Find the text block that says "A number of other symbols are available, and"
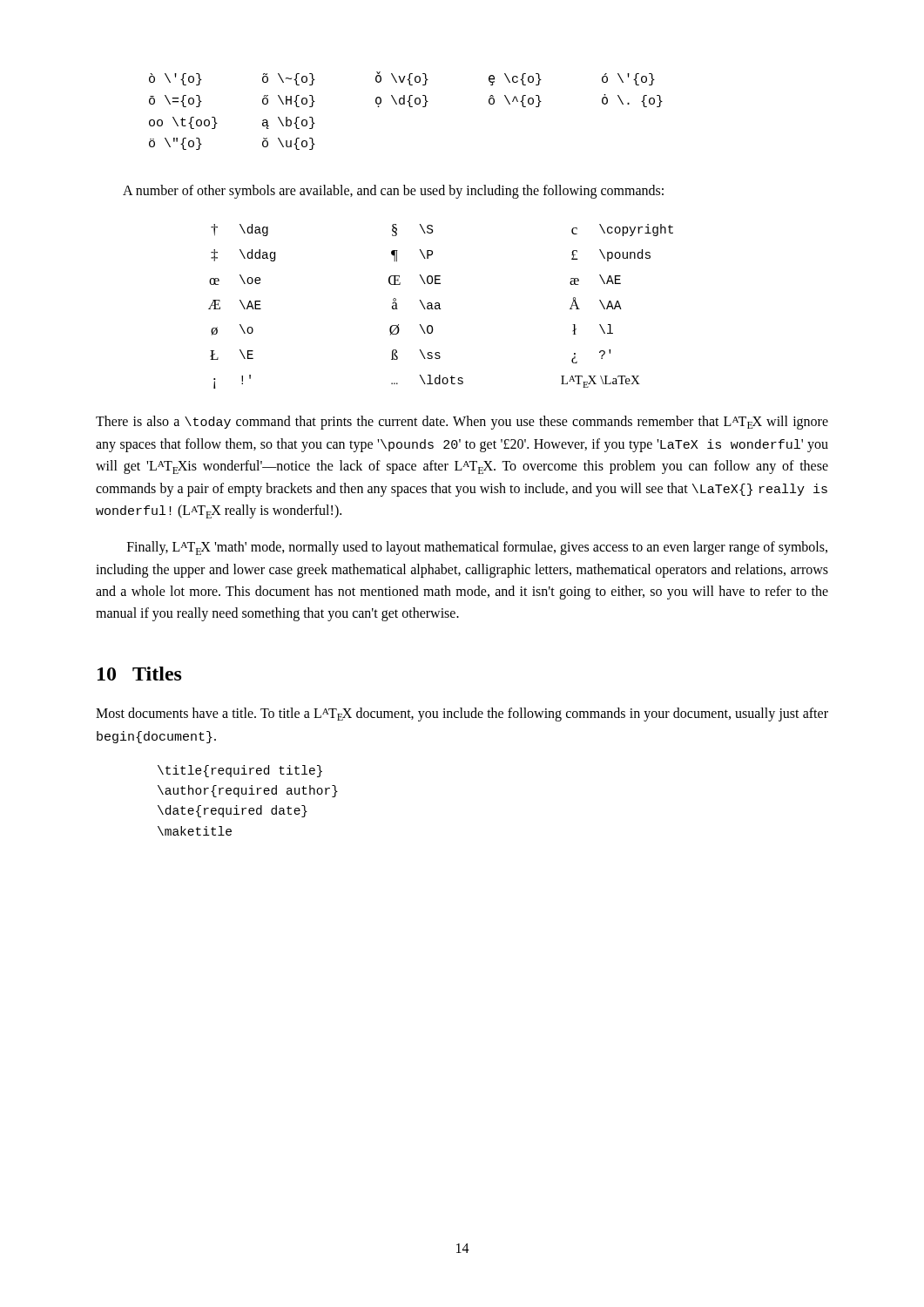 pyautogui.click(x=380, y=190)
